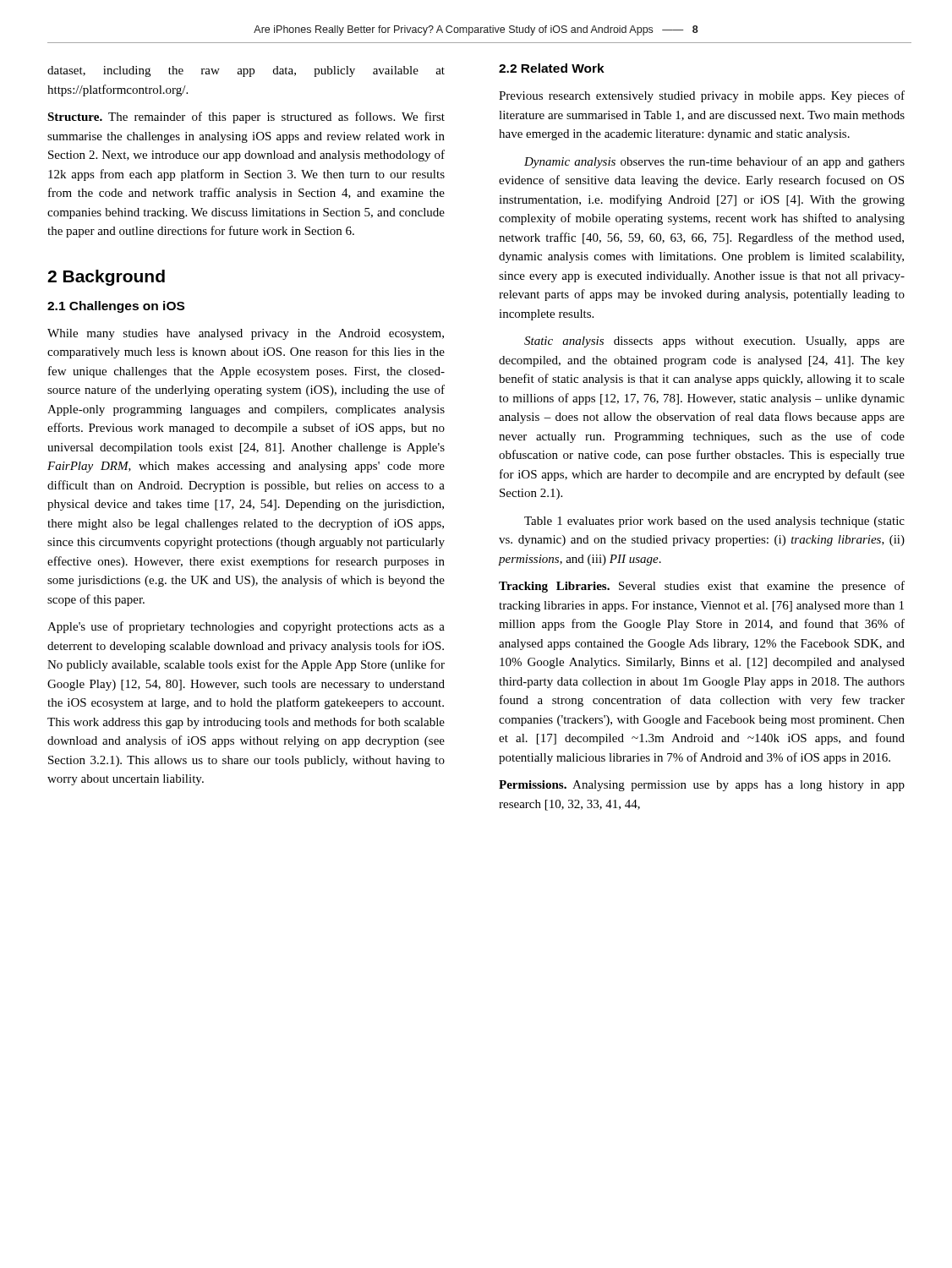Click on the element starting "While many studies have analysed"
This screenshot has width=952, height=1268.
coord(246,556)
